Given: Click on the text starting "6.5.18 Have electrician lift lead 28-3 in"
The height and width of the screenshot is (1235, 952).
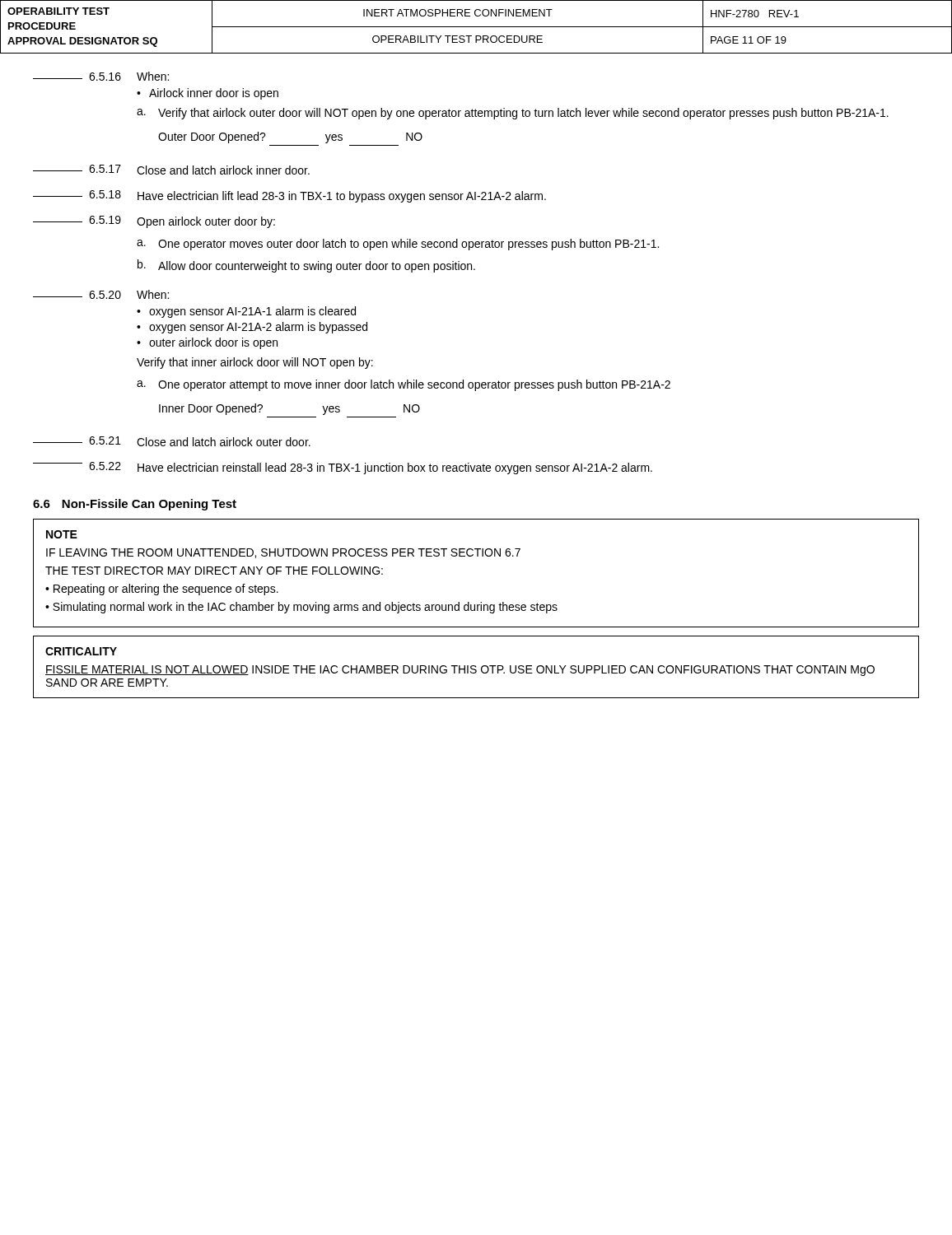Looking at the screenshot, I should coord(476,196).
